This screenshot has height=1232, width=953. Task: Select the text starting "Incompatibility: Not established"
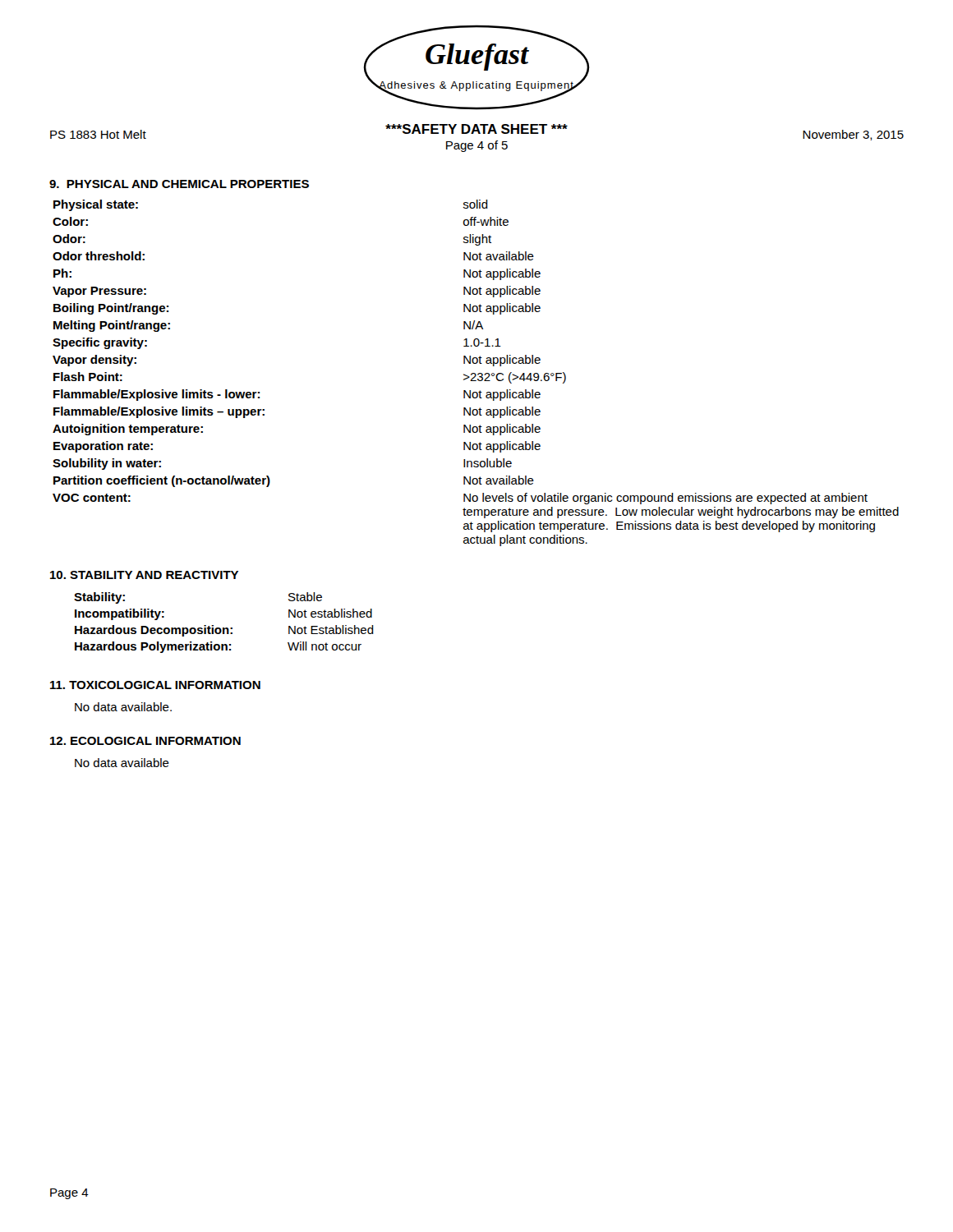121,614
